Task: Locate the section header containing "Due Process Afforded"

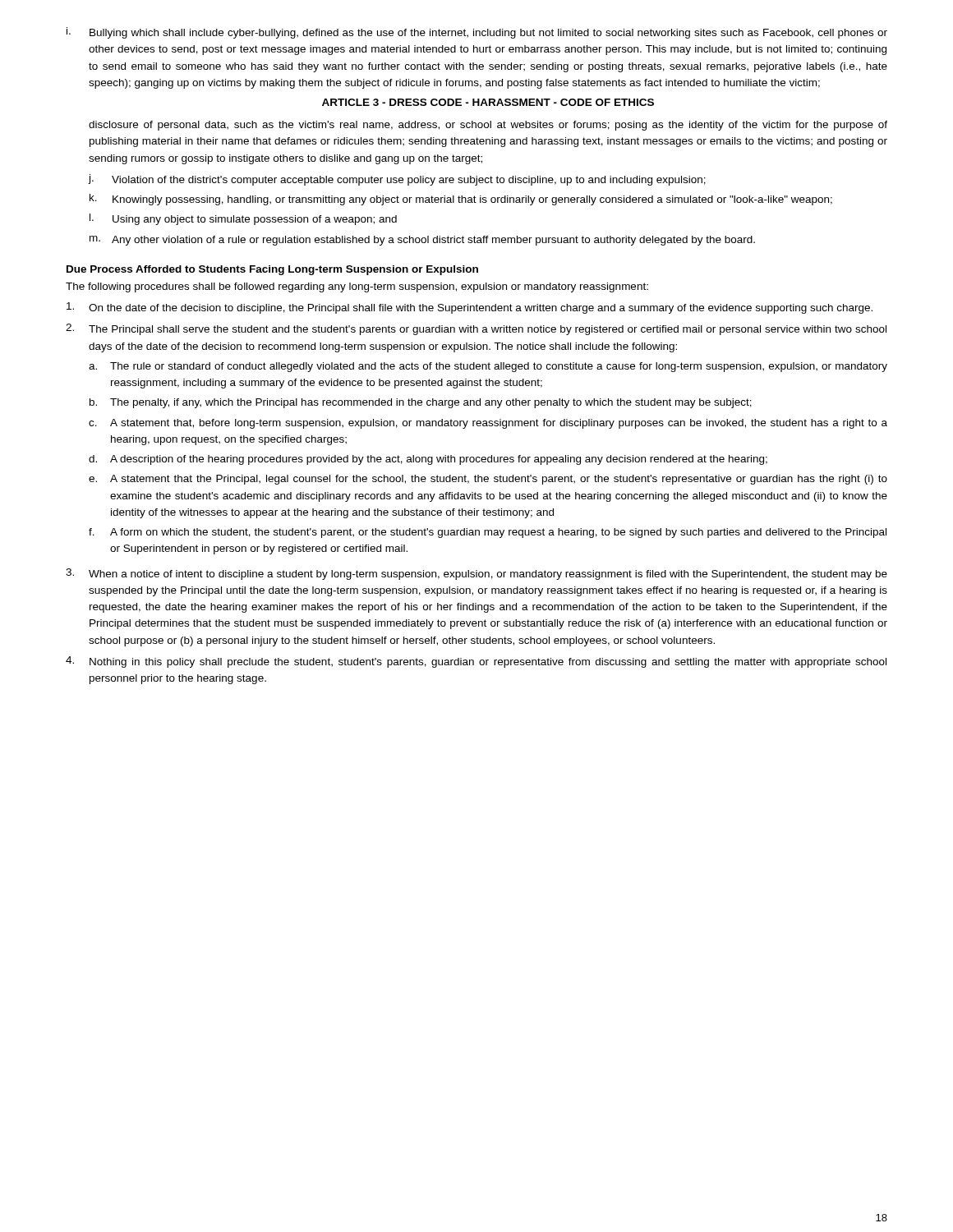Action: [x=272, y=269]
